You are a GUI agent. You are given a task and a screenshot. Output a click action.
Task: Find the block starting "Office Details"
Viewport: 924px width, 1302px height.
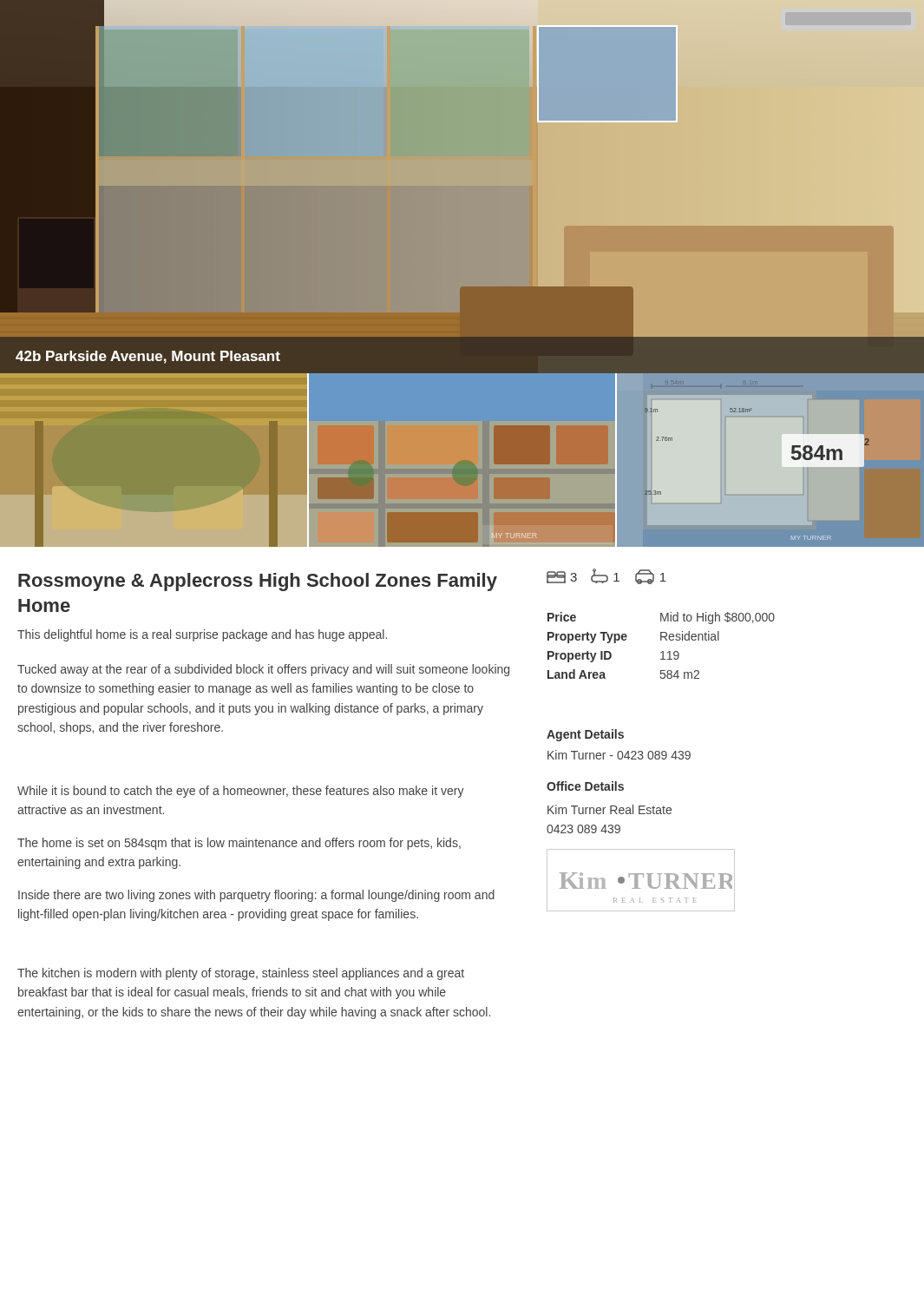(x=585, y=786)
